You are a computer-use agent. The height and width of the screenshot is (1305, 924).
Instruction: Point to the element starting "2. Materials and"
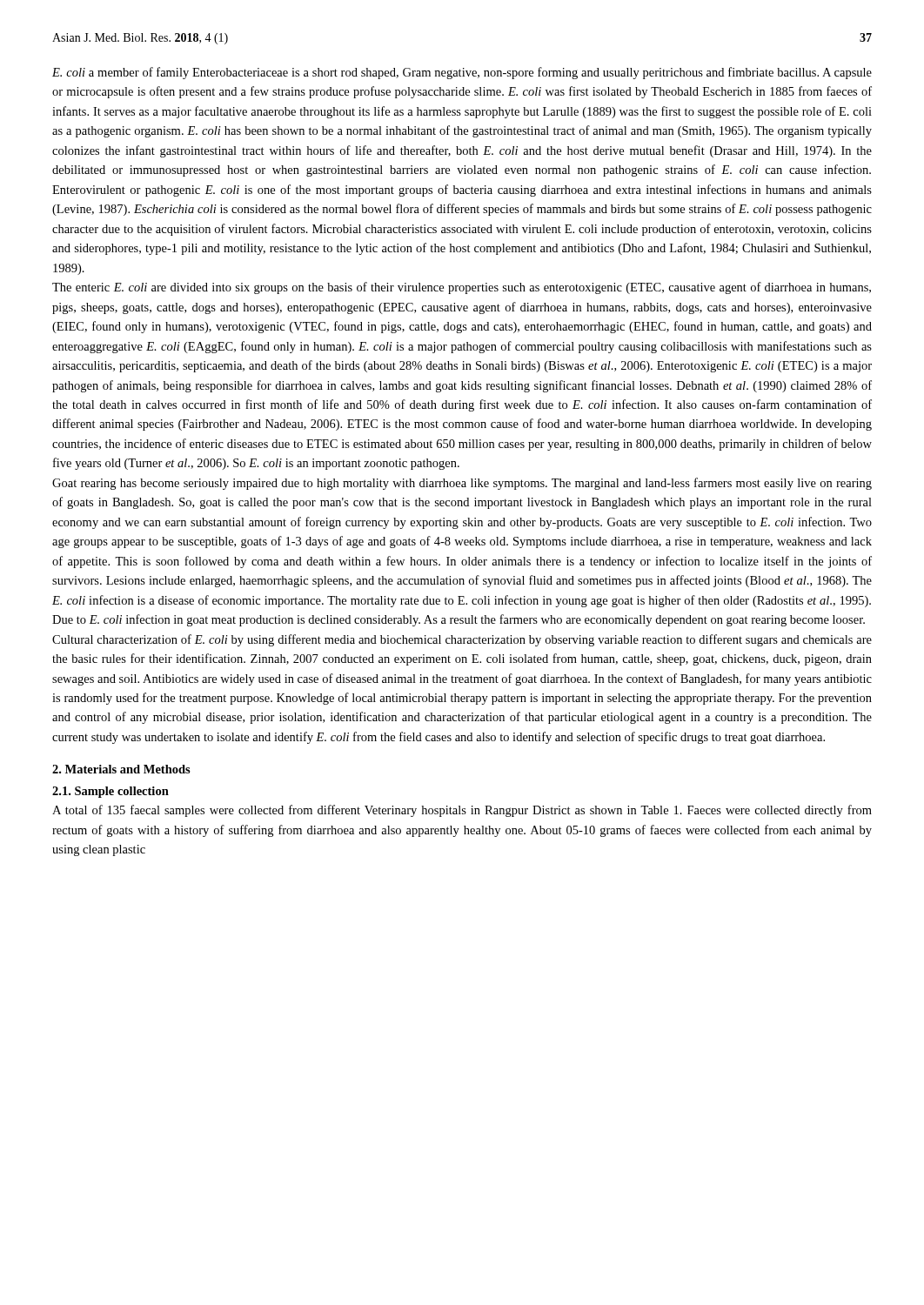[x=121, y=769]
